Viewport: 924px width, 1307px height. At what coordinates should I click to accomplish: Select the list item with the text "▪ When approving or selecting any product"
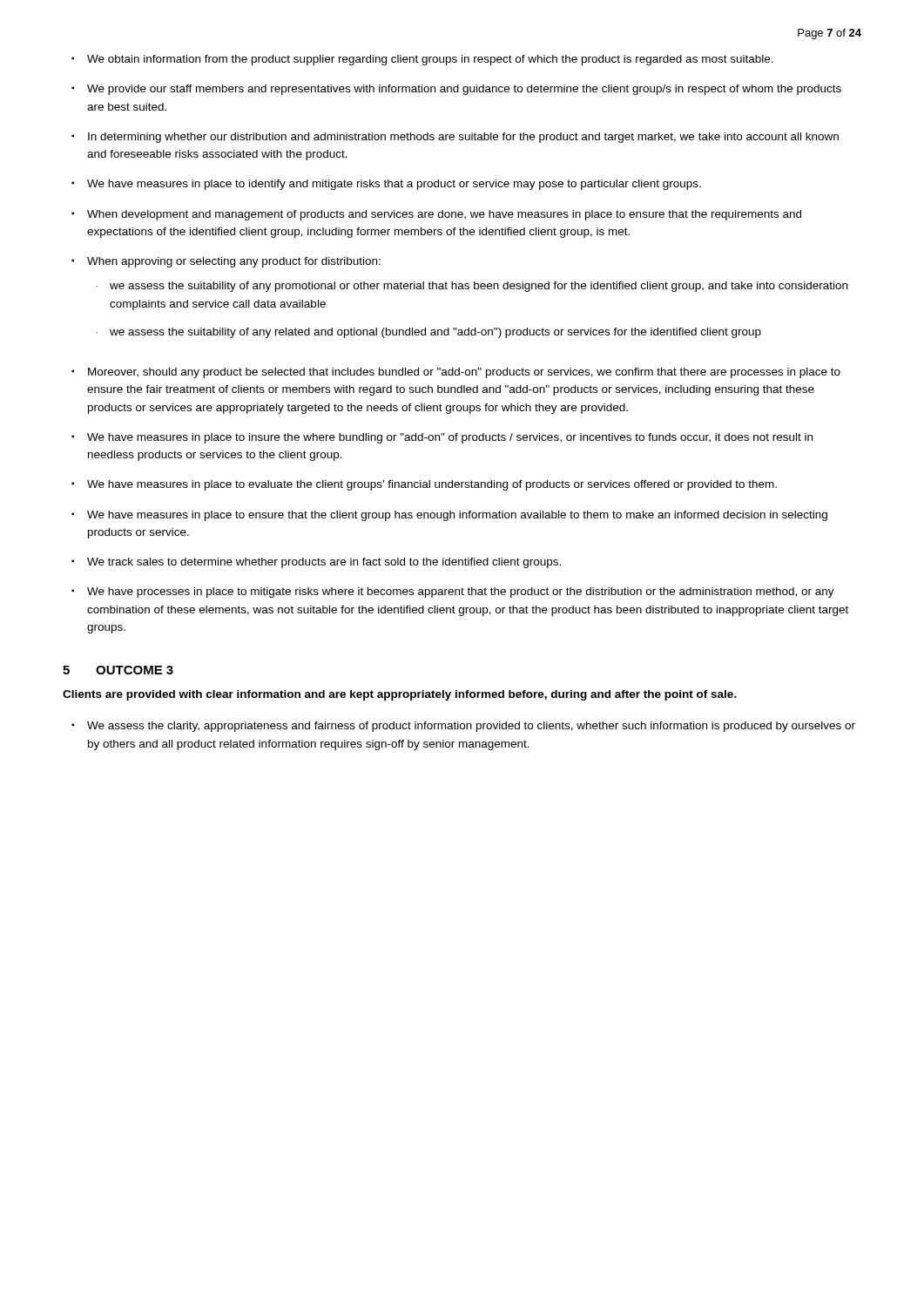pyautogui.click(x=226, y=262)
